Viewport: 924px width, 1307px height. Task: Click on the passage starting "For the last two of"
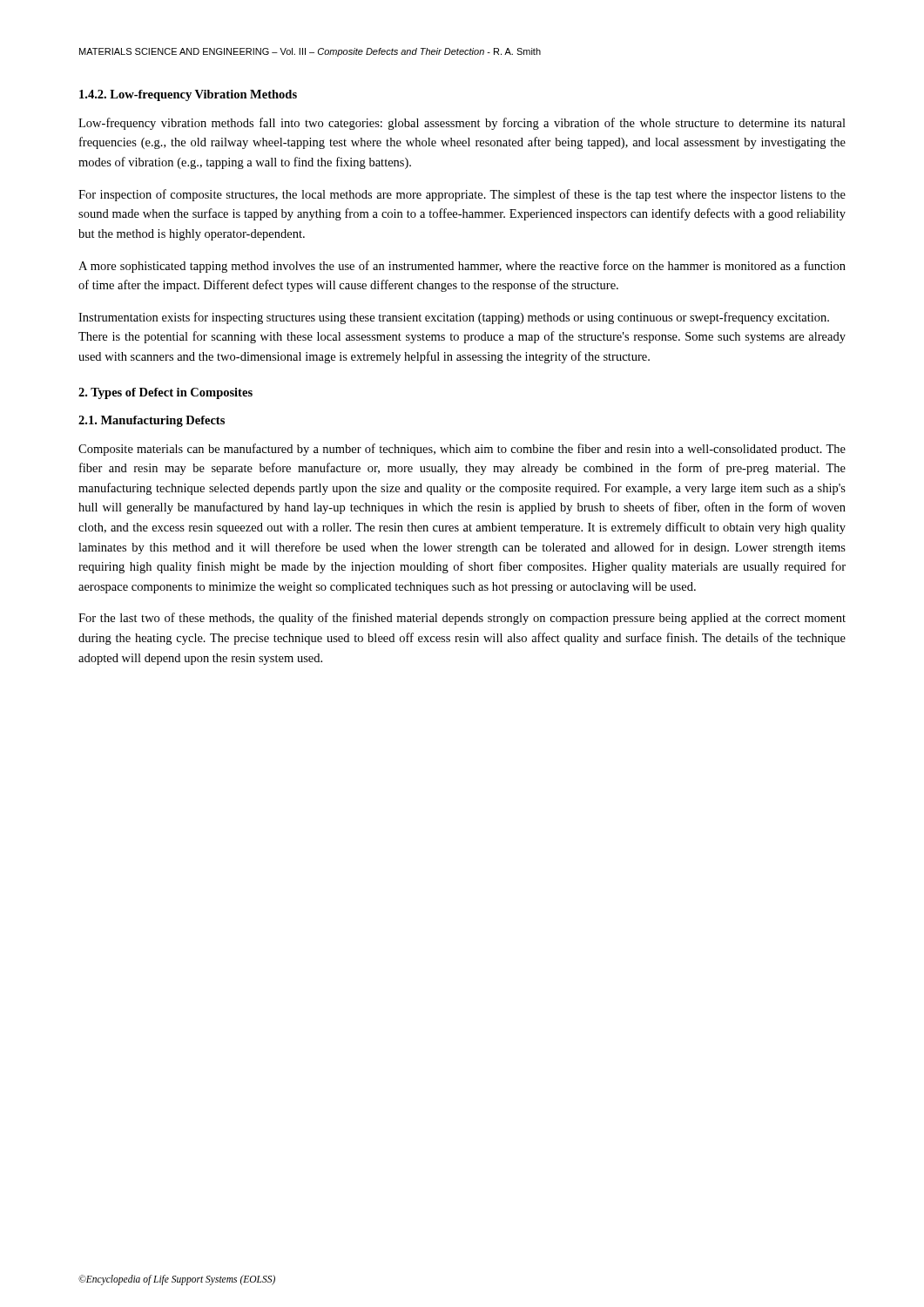[x=462, y=638]
